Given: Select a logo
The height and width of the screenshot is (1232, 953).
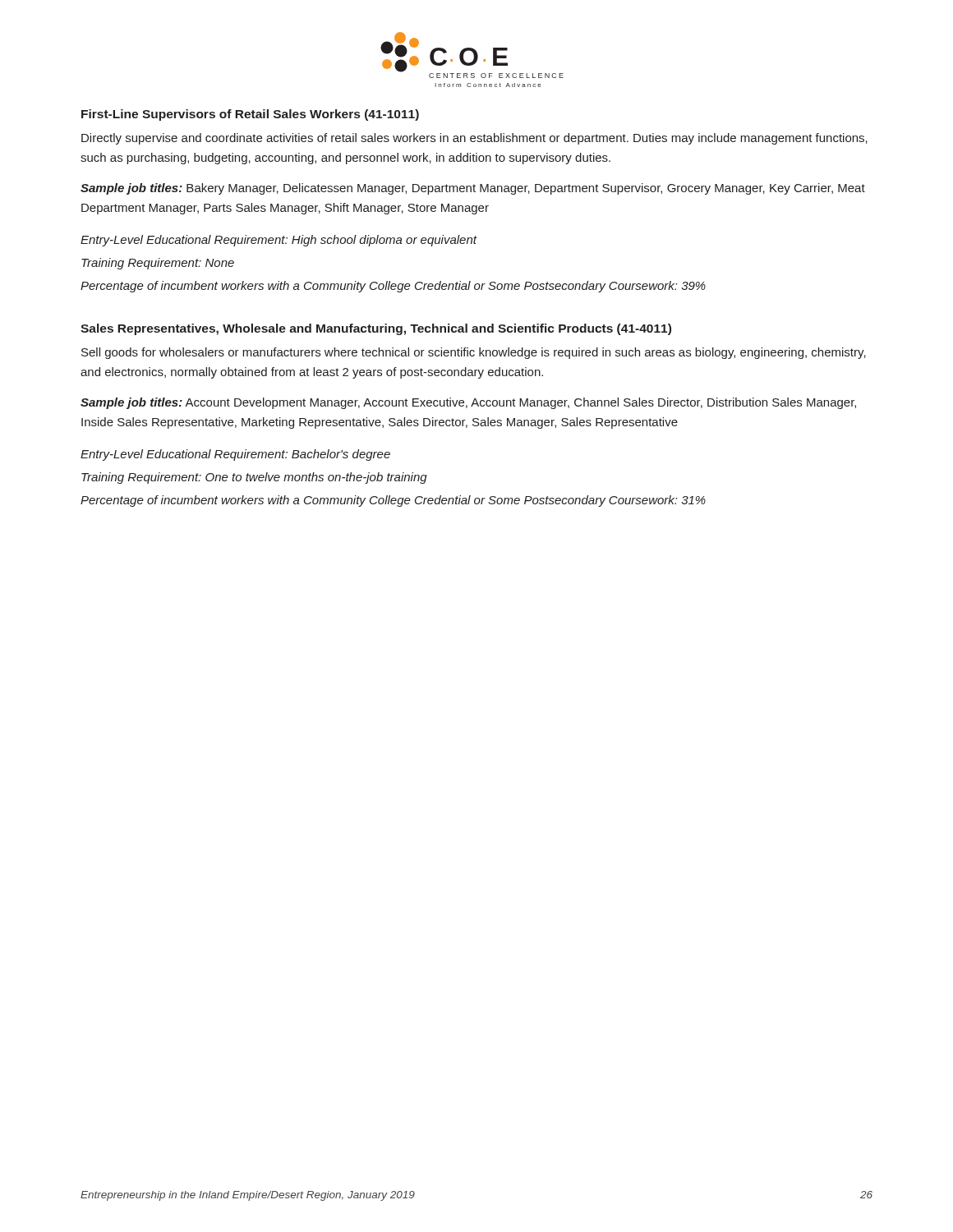Looking at the screenshot, I should point(476,61).
